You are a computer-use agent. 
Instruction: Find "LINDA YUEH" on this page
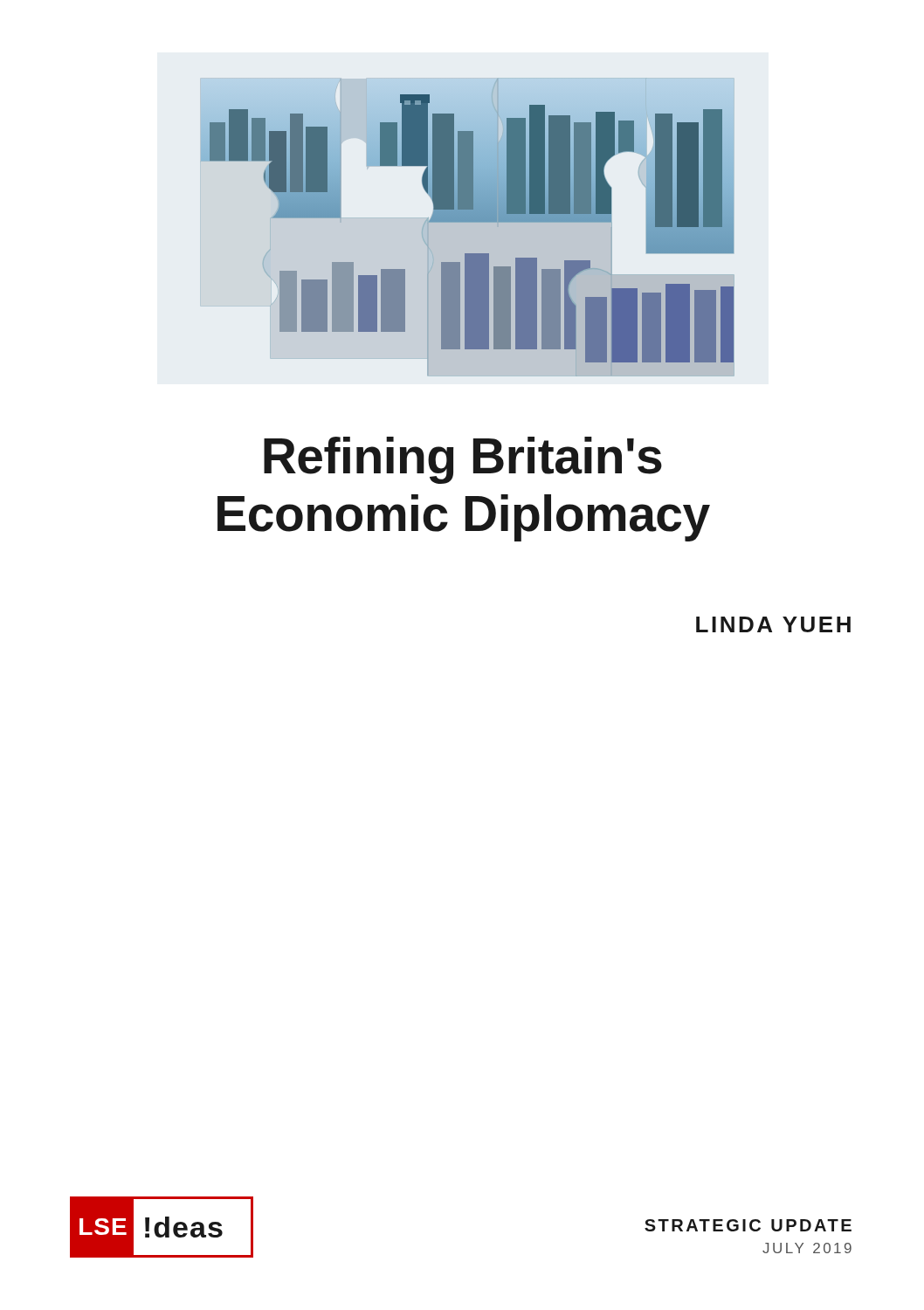(774, 625)
